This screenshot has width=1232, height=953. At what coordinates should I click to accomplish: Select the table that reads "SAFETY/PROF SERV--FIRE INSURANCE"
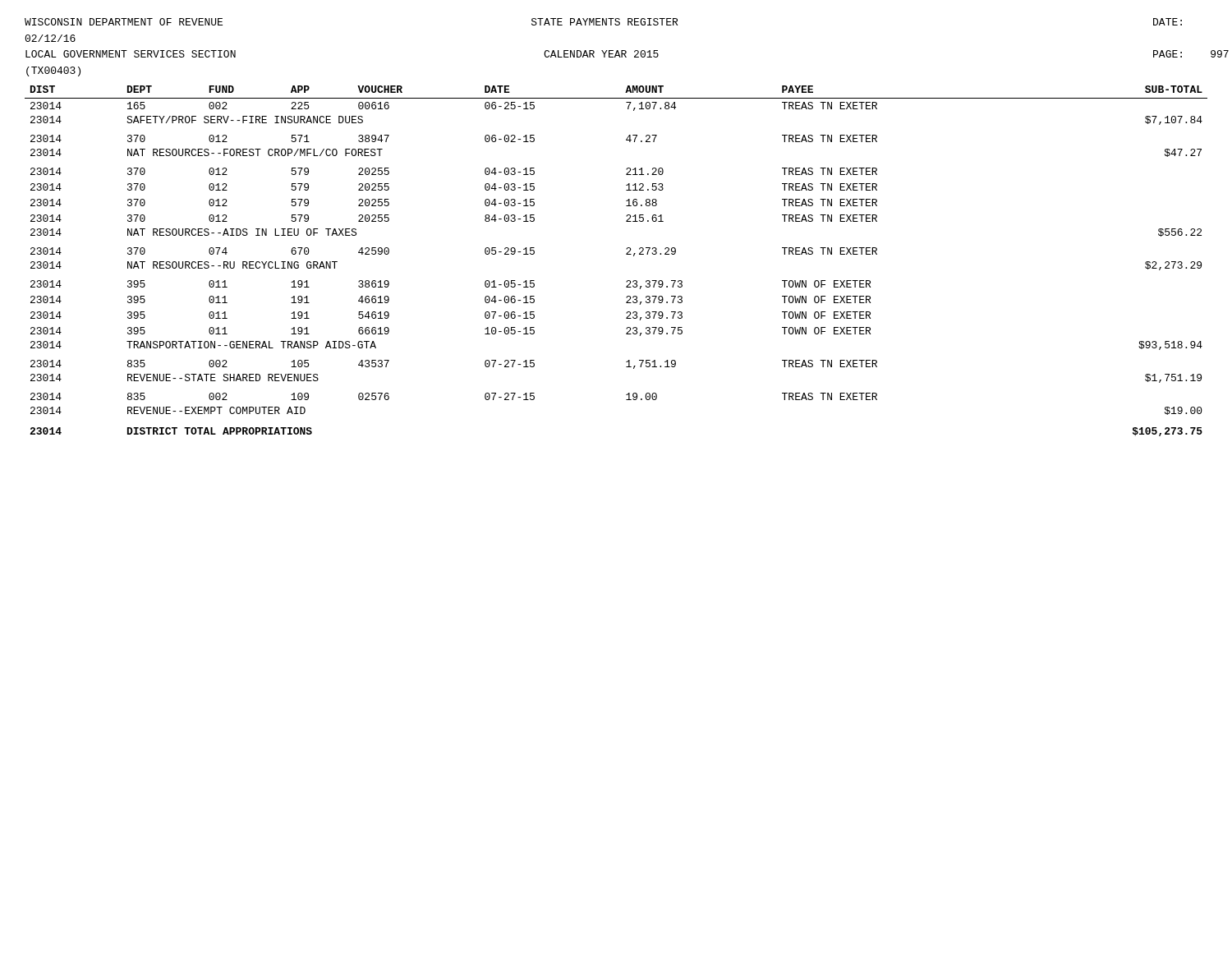[x=616, y=262]
